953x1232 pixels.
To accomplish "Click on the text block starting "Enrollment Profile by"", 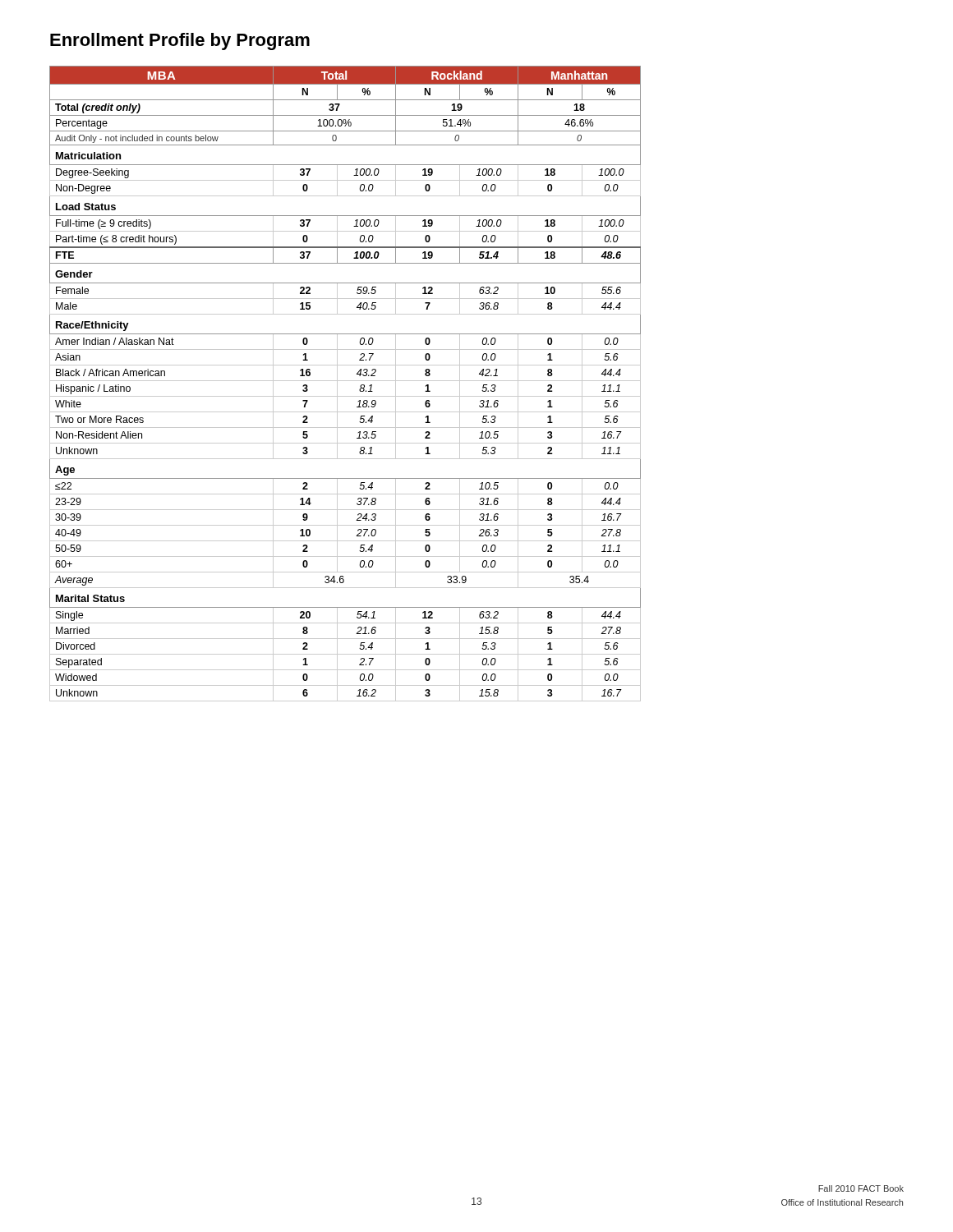I will point(180,40).
